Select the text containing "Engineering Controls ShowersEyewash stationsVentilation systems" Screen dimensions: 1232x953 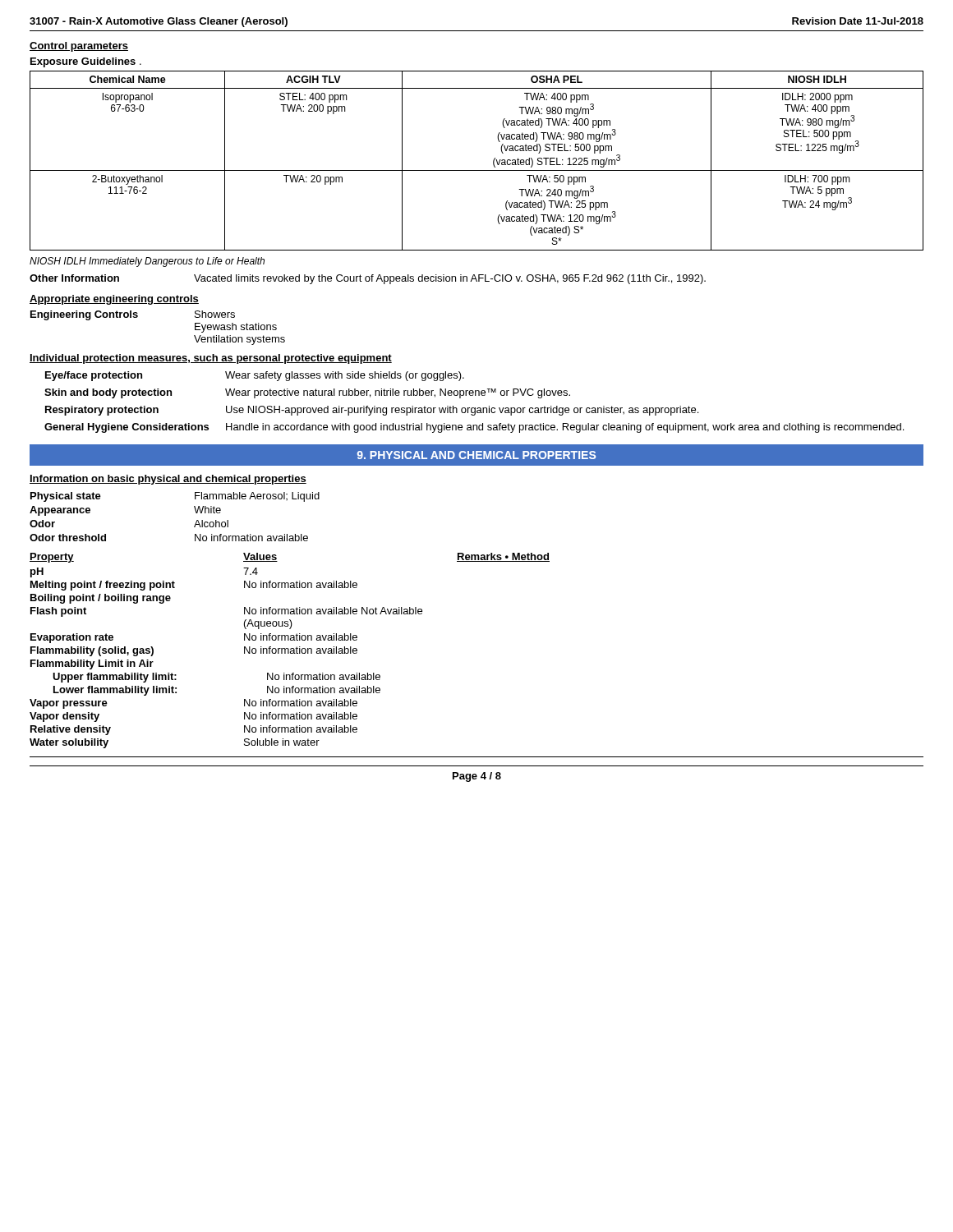pos(133,315)
